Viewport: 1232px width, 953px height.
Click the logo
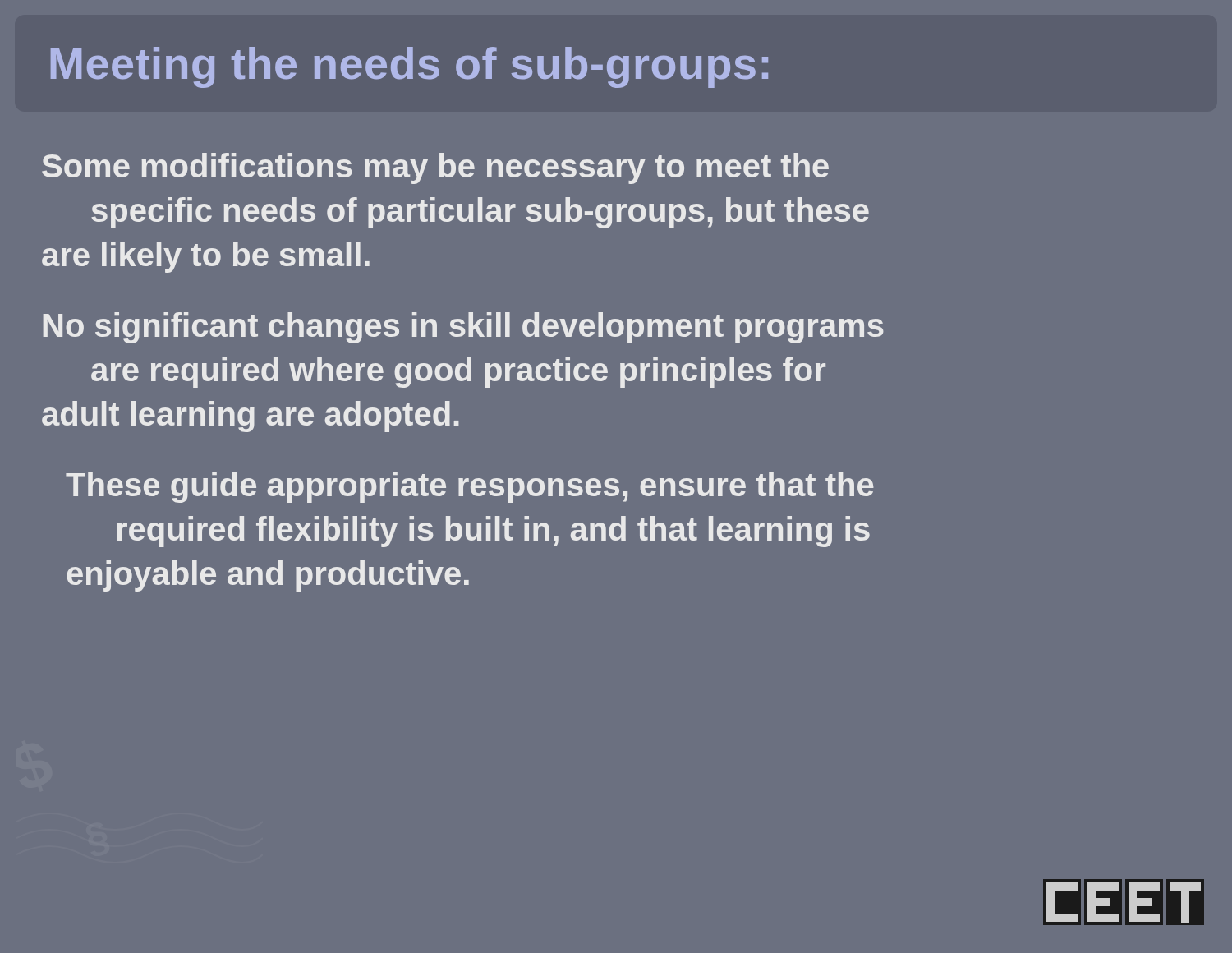1124,904
